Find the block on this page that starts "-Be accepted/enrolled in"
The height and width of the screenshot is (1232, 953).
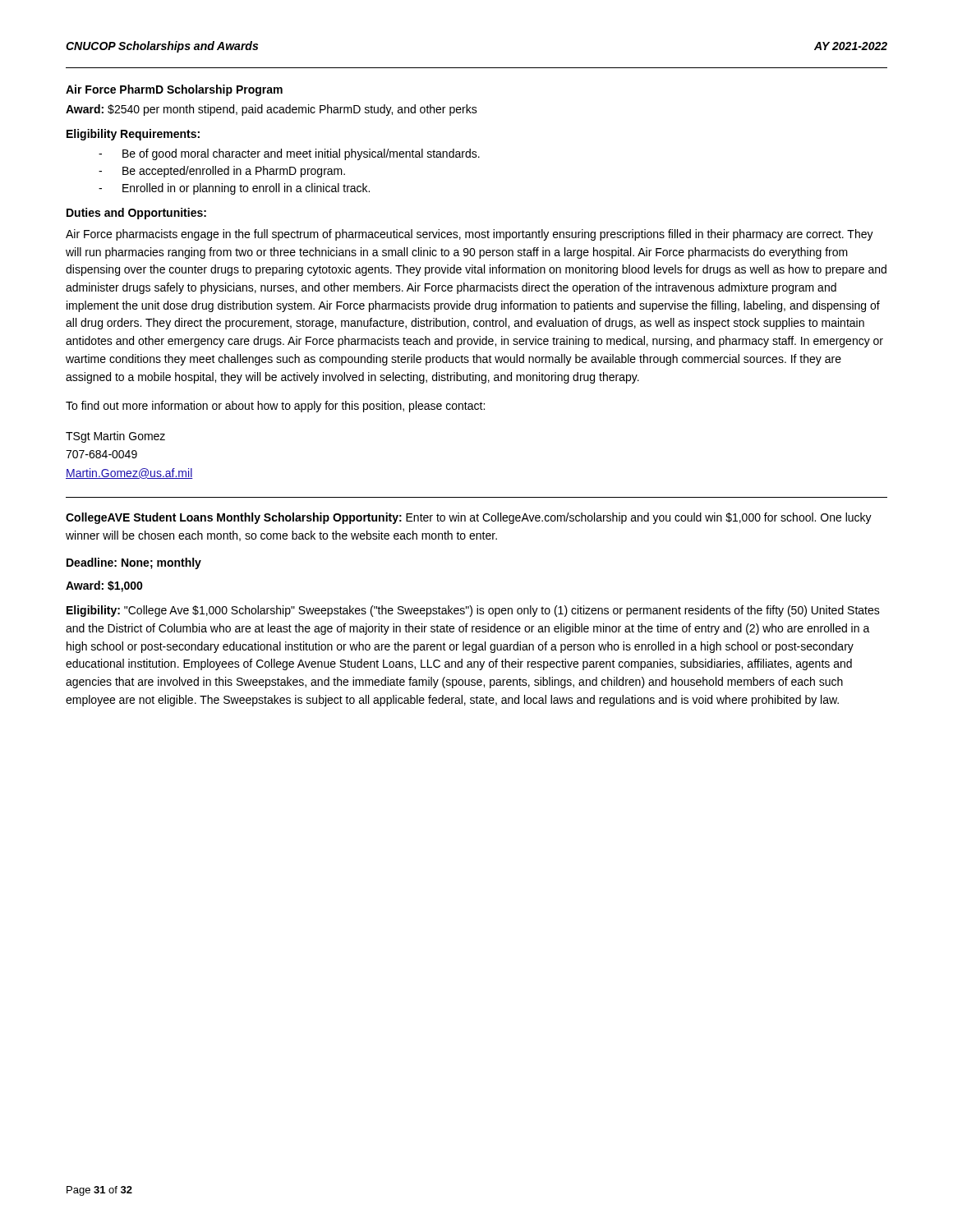[x=222, y=171]
